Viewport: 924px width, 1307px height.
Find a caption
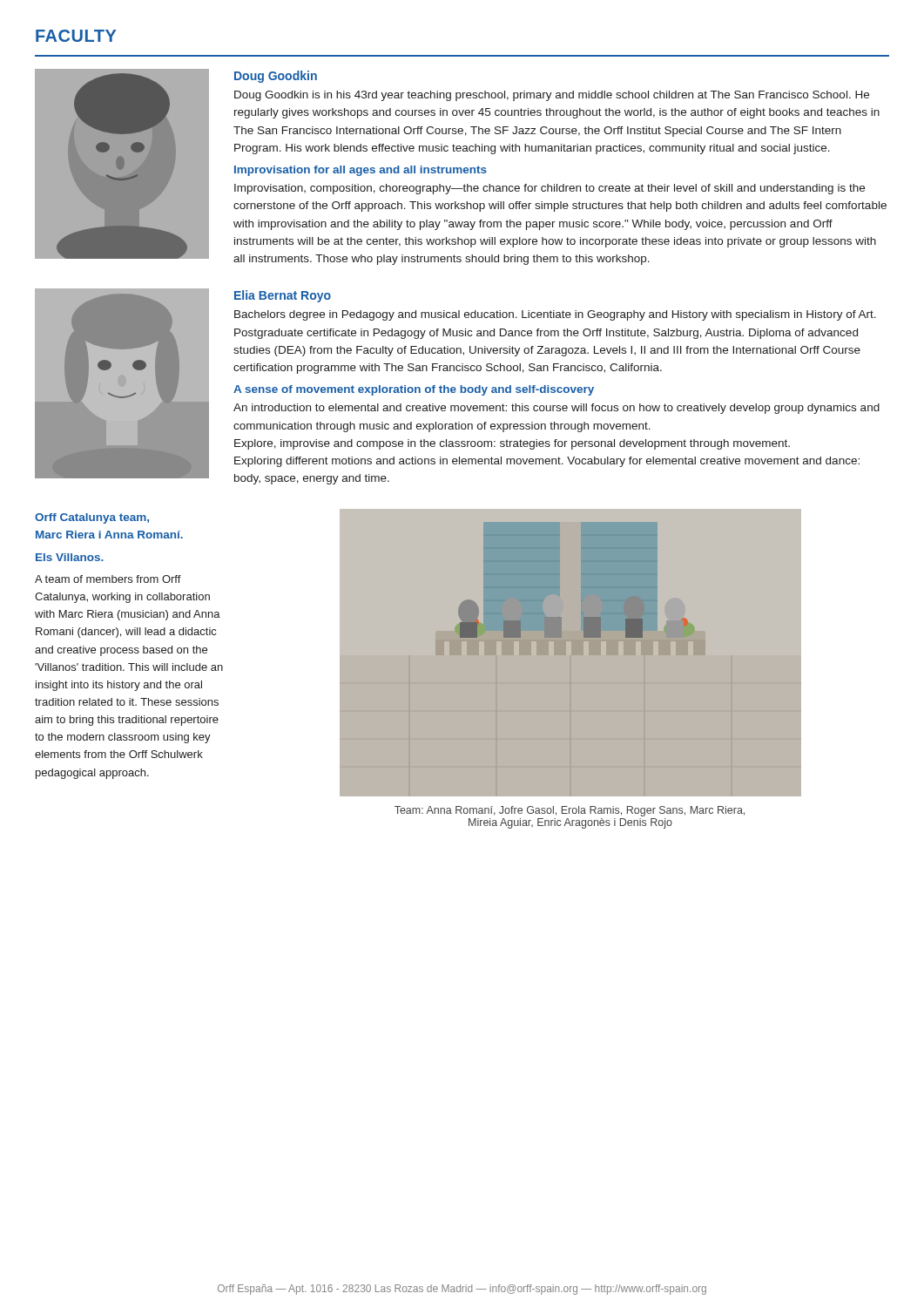570,816
